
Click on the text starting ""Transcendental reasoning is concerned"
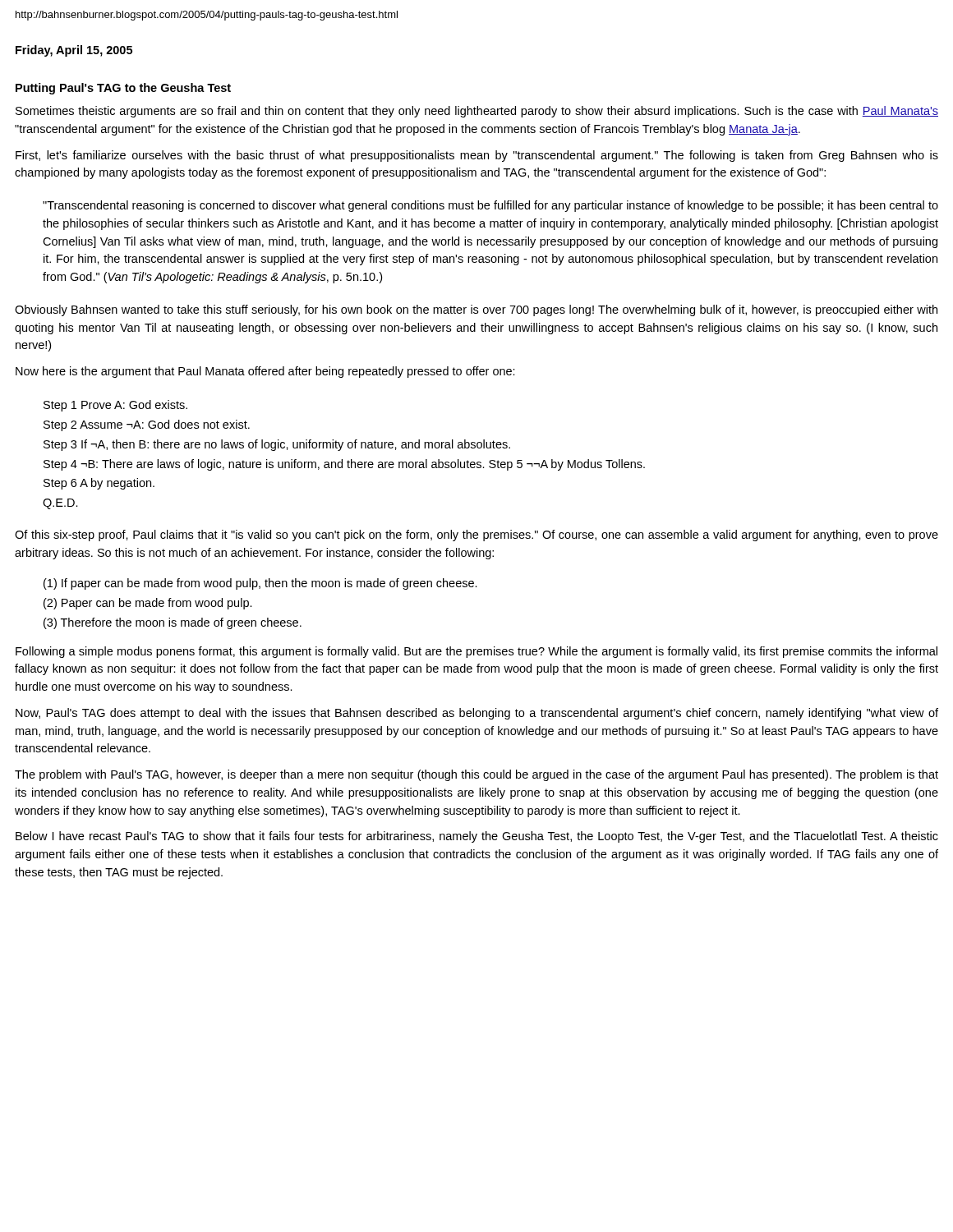pos(490,241)
